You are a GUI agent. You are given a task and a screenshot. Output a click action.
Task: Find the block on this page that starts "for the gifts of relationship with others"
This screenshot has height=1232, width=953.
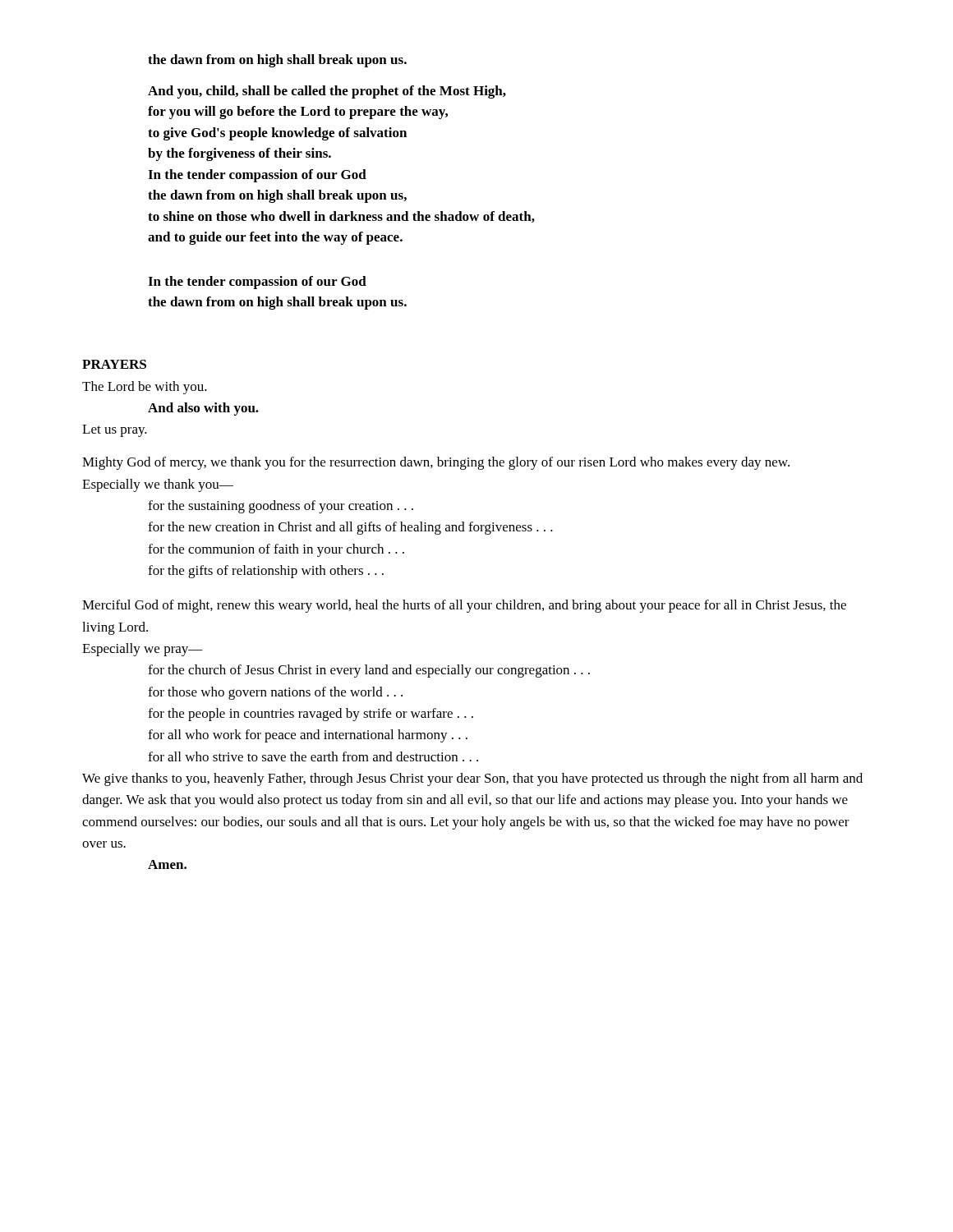[x=266, y=572]
